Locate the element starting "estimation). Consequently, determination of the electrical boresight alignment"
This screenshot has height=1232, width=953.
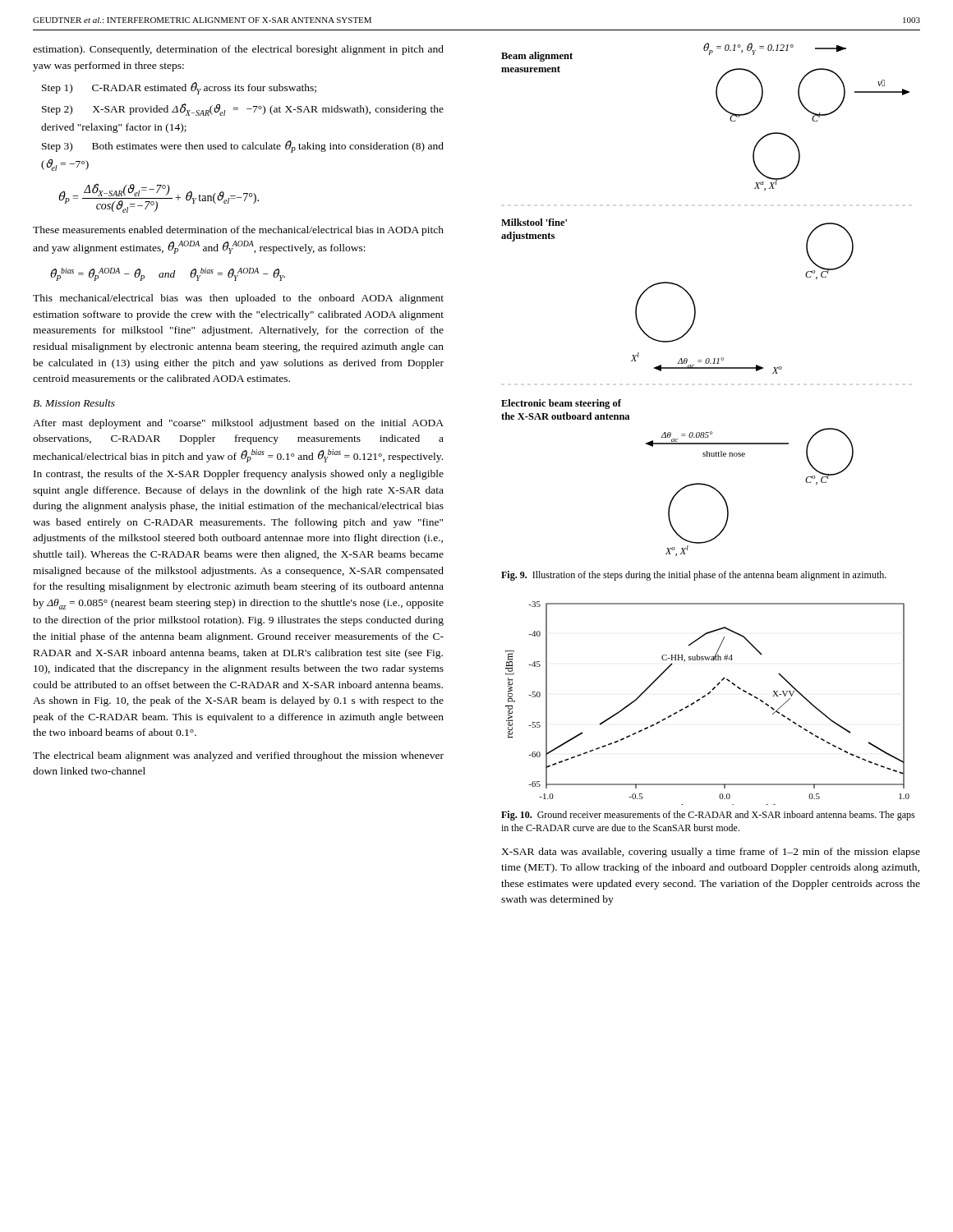pyautogui.click(x=238, y=57)
